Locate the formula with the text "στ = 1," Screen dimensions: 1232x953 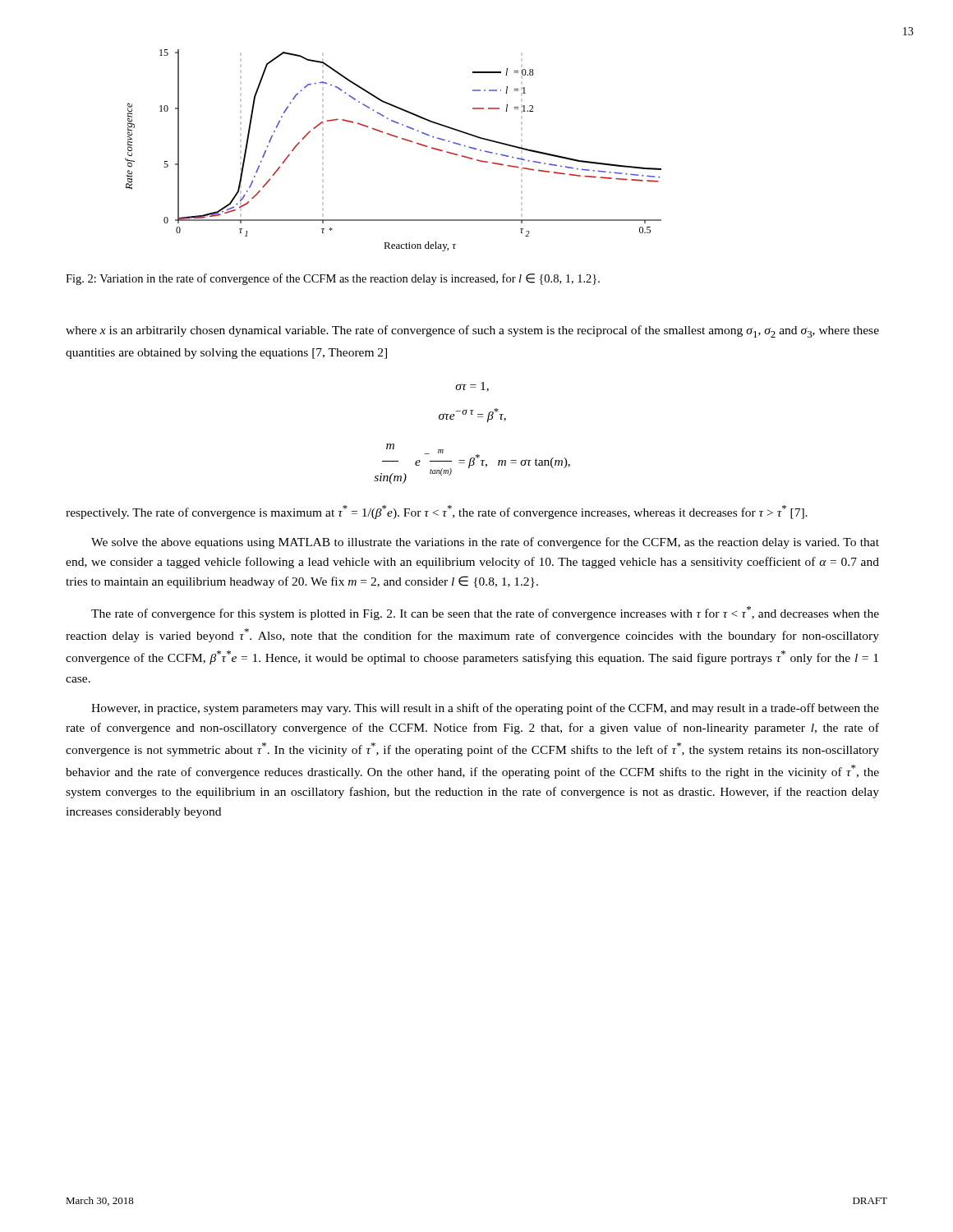click(x=472, y=386)
